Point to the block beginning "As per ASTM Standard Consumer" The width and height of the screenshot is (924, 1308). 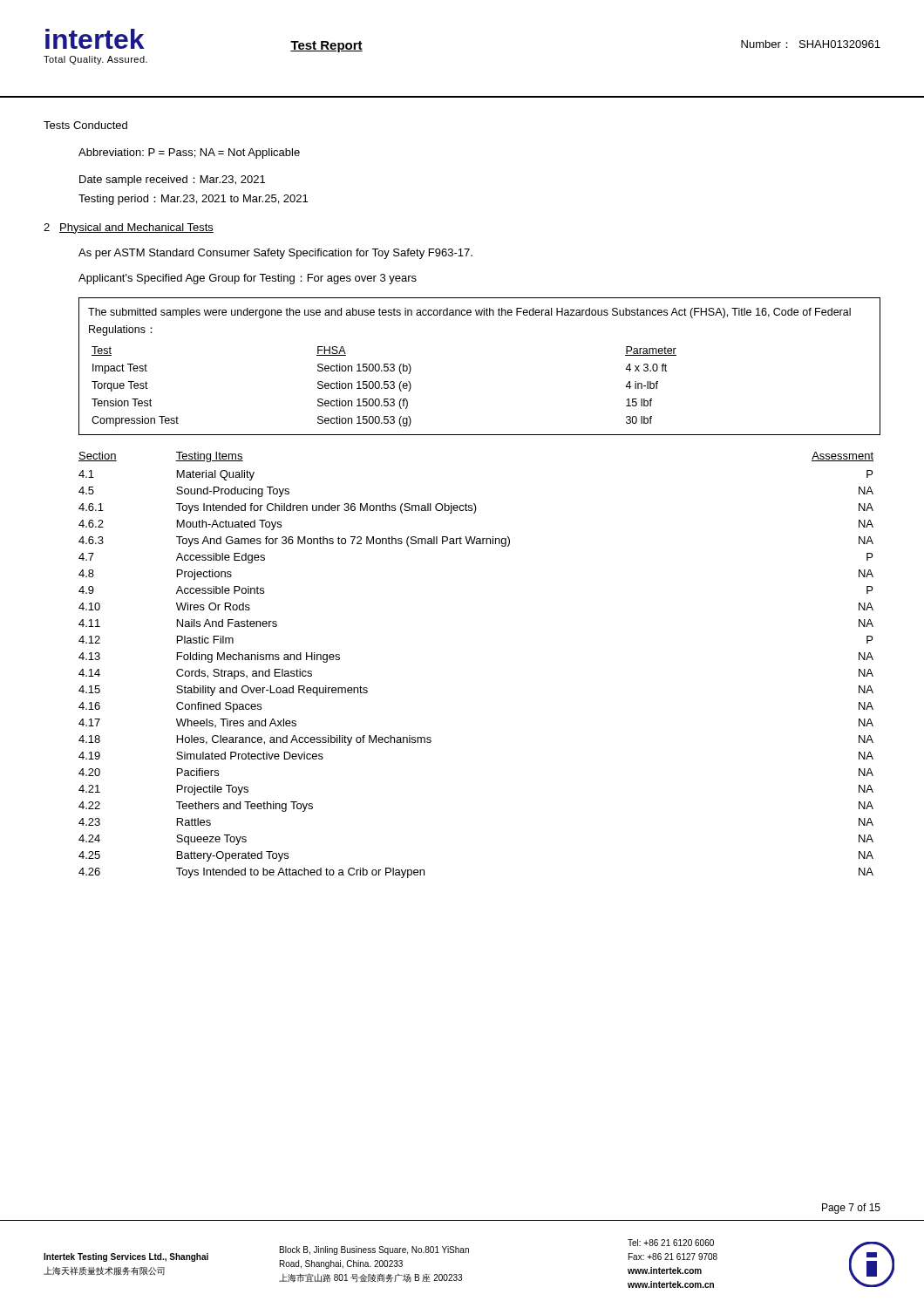pos(276,252)
